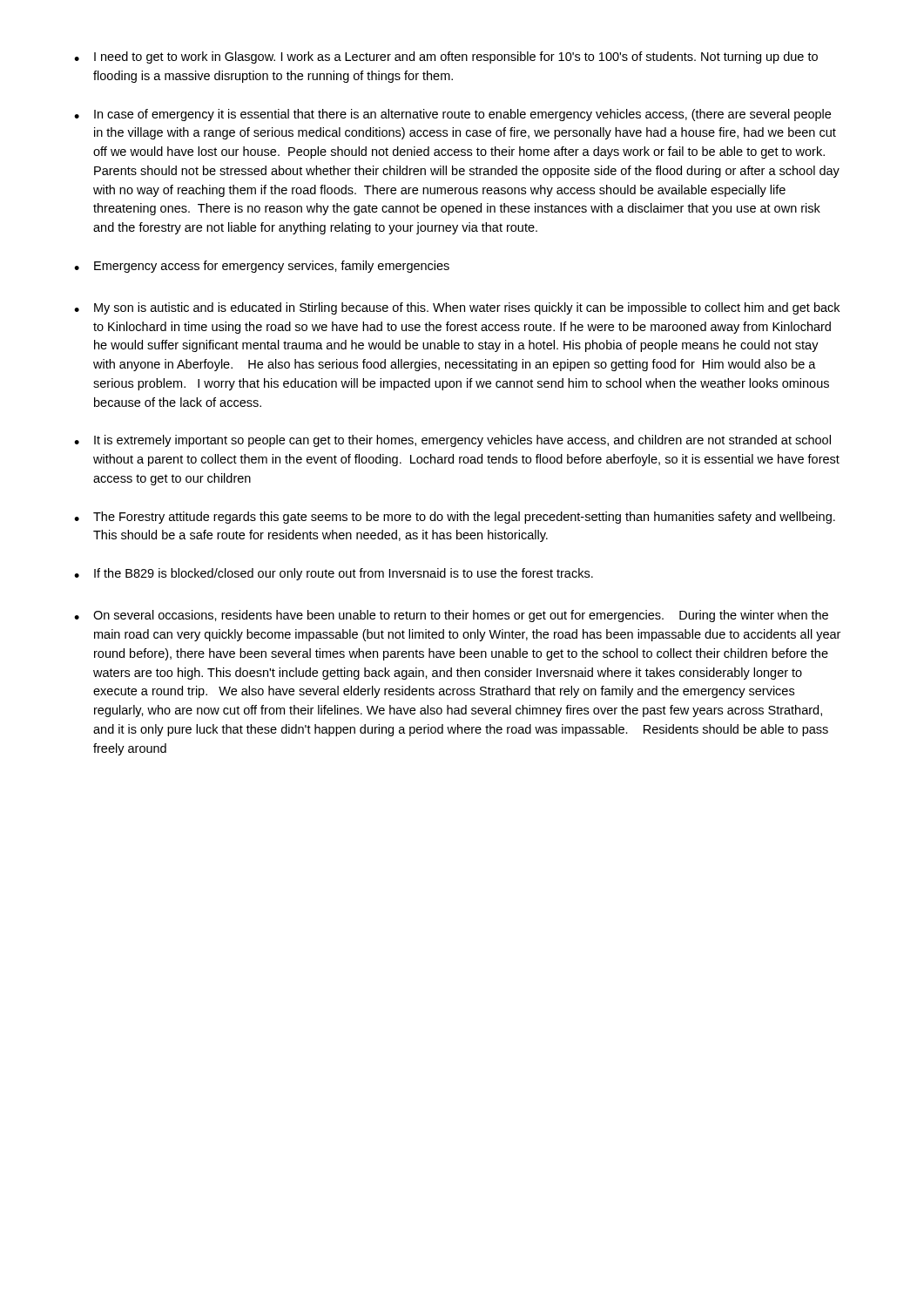
Task: Find the region starting "• I need to get to work"
Action: coord(458,67)
